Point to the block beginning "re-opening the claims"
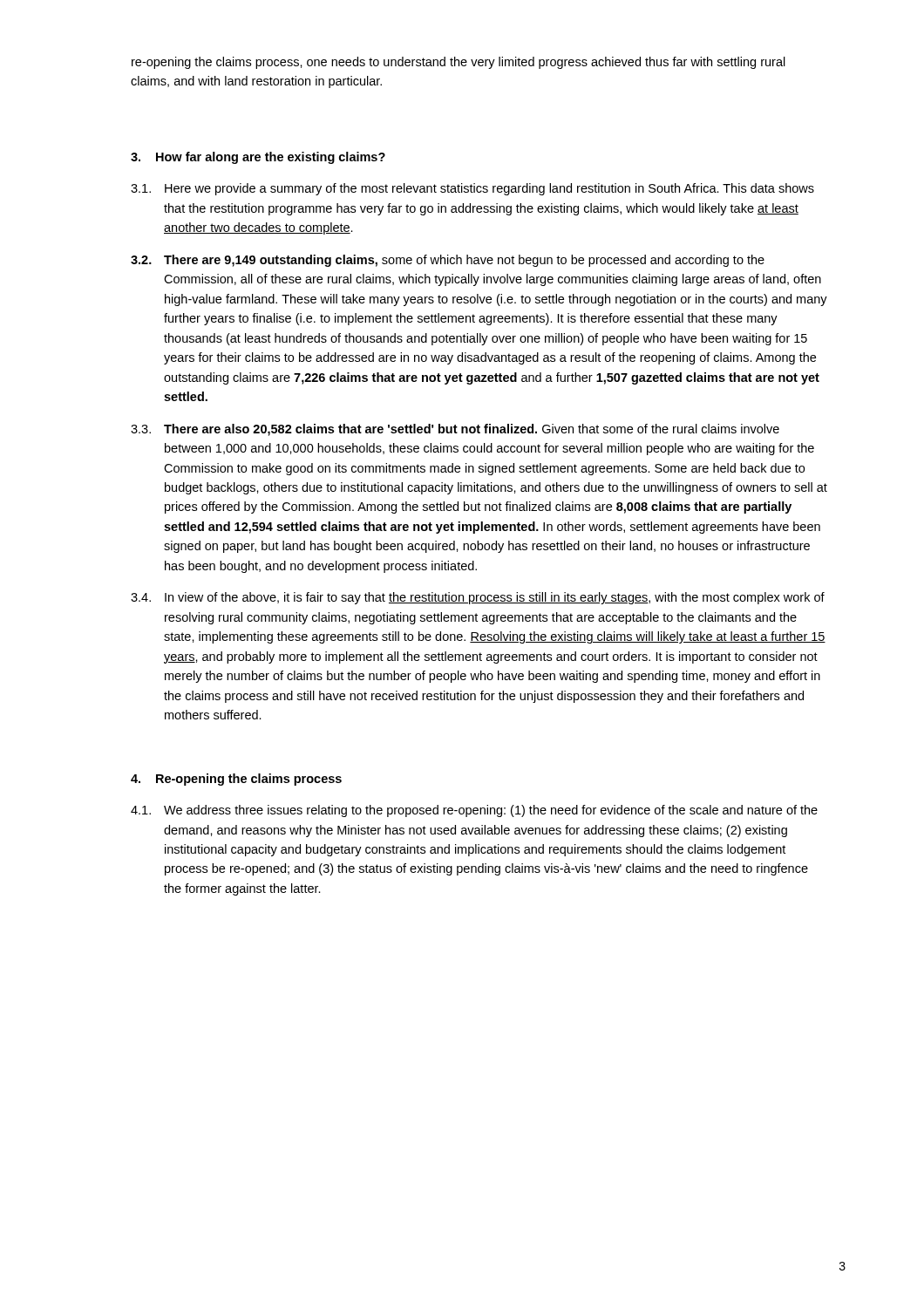 click(x=458, y=72)
